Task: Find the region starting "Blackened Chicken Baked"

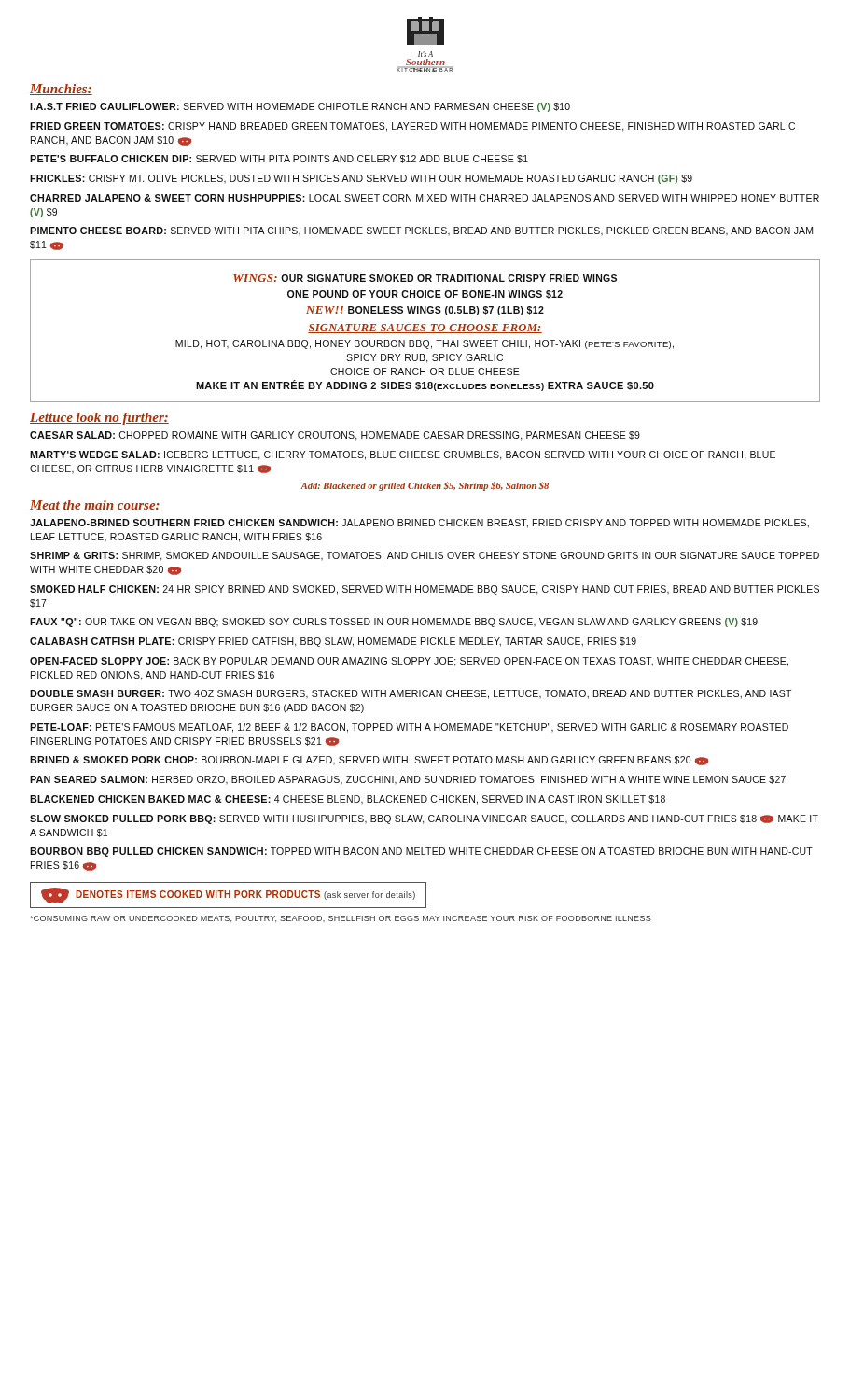Action: tap(348, 799)
